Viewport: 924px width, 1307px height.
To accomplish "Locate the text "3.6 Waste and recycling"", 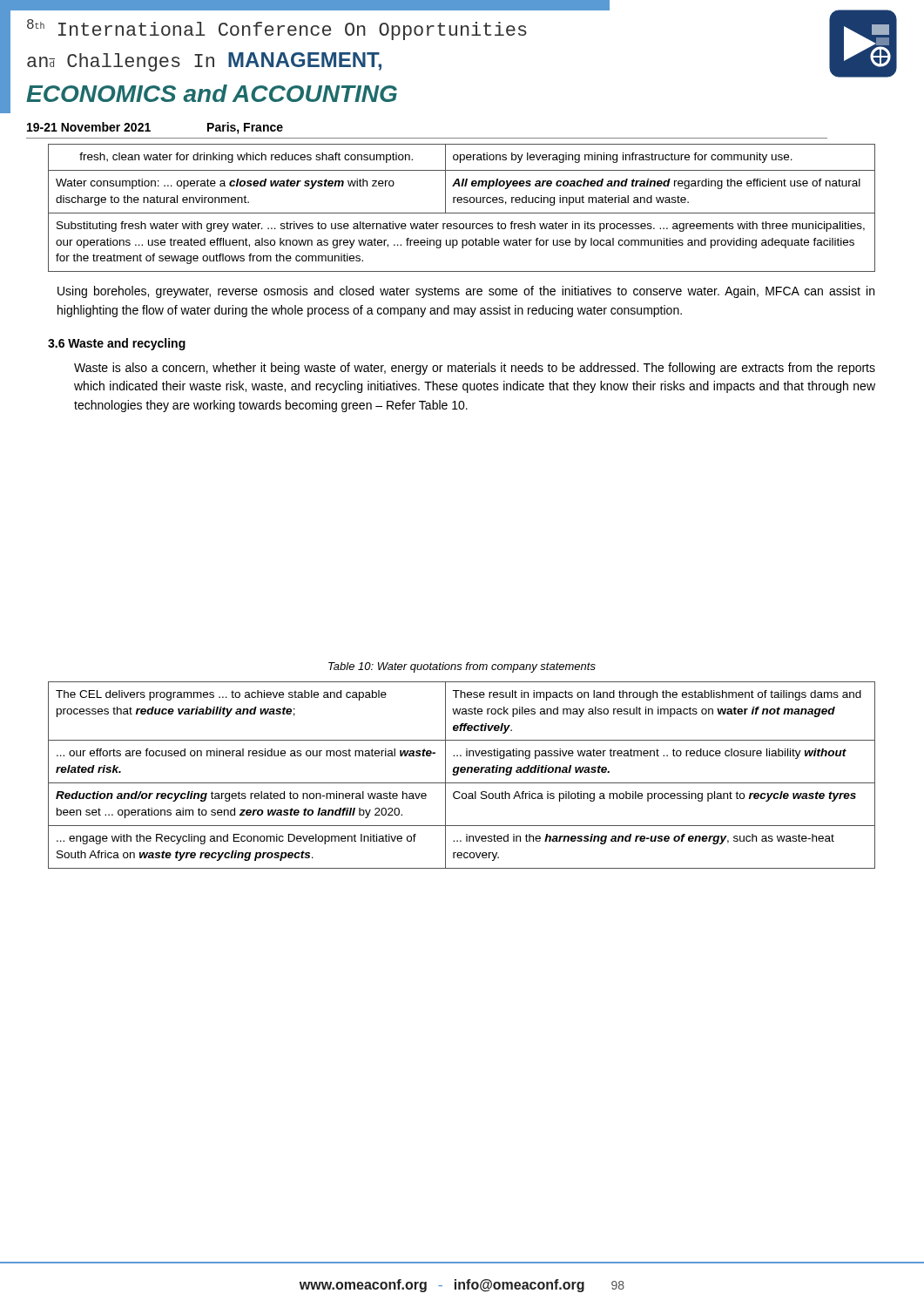I will point(117,343).
